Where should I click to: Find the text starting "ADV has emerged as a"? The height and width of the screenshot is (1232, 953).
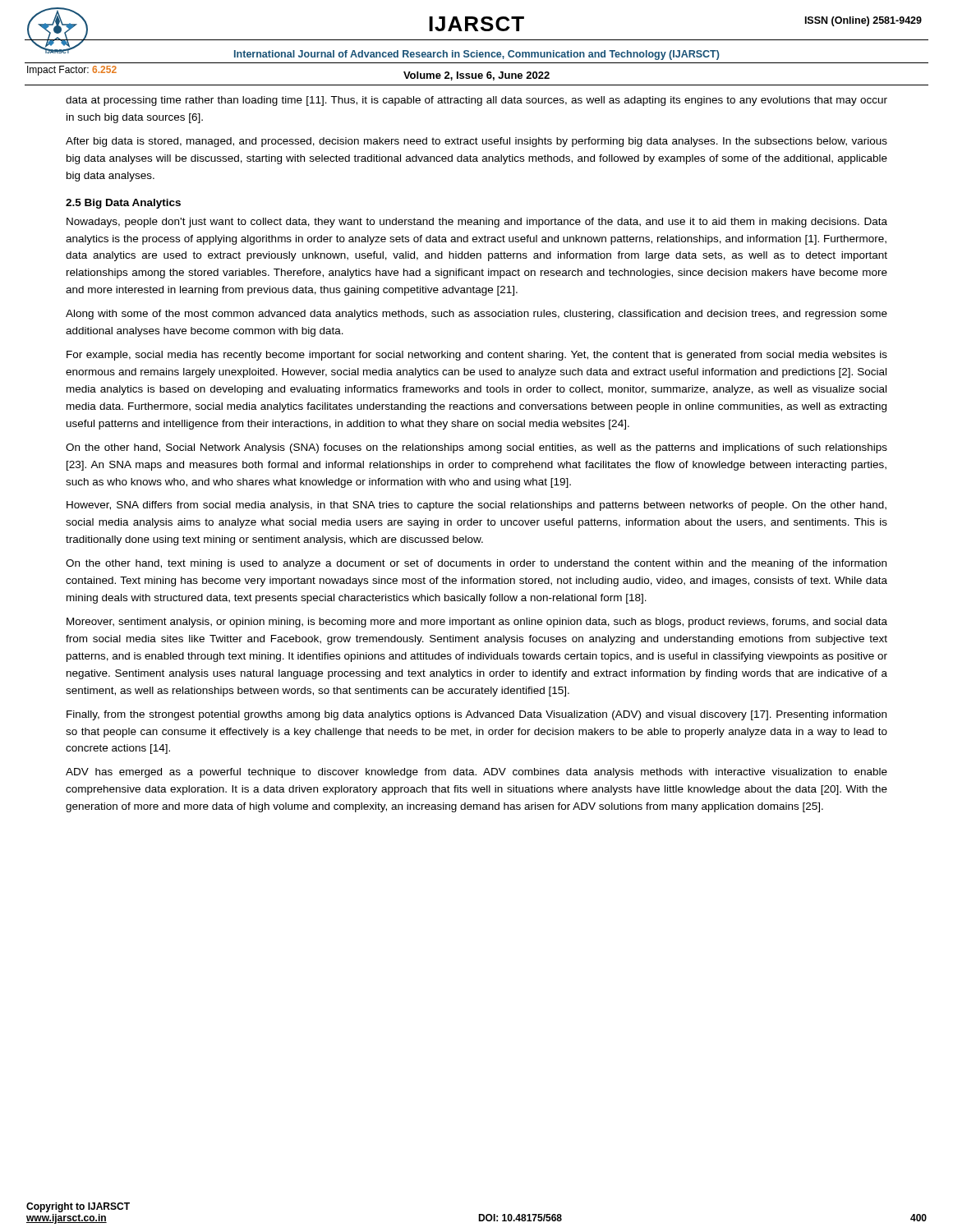[x=476, y=789]
